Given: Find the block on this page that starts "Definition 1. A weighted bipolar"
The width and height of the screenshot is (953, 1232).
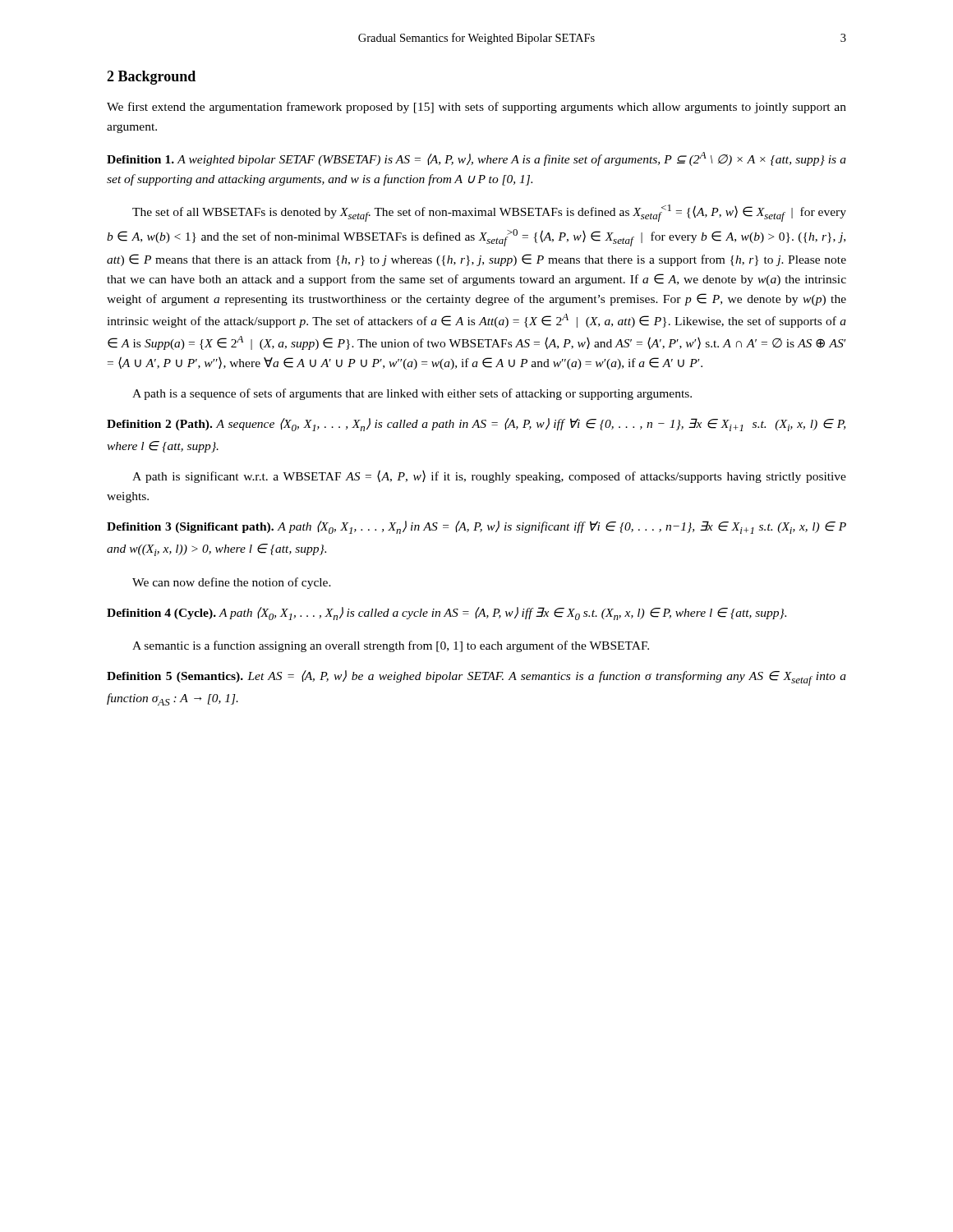Looking at the screenshot, I should [476, 167].
